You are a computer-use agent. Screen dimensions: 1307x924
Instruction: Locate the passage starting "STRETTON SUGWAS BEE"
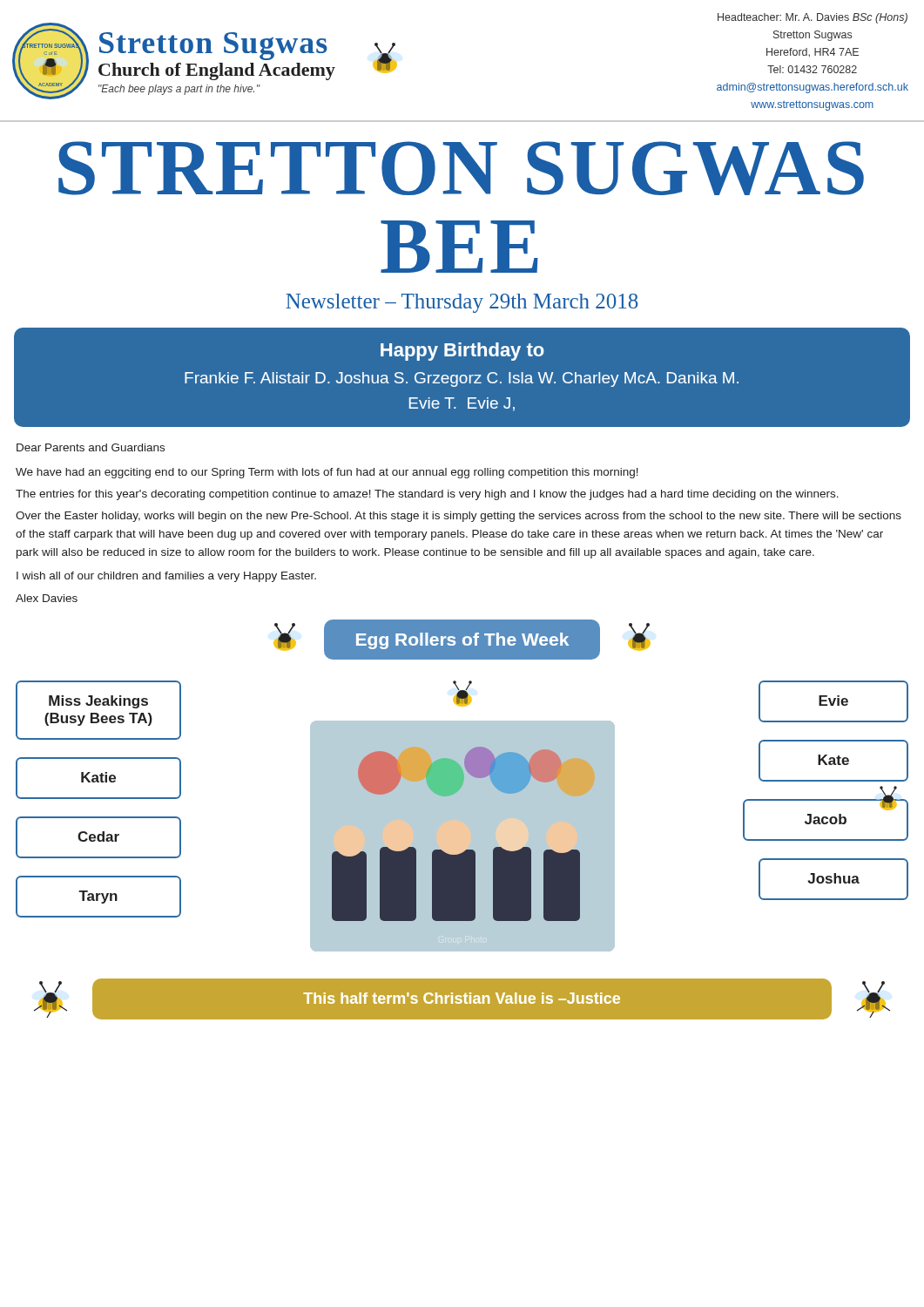462,205
